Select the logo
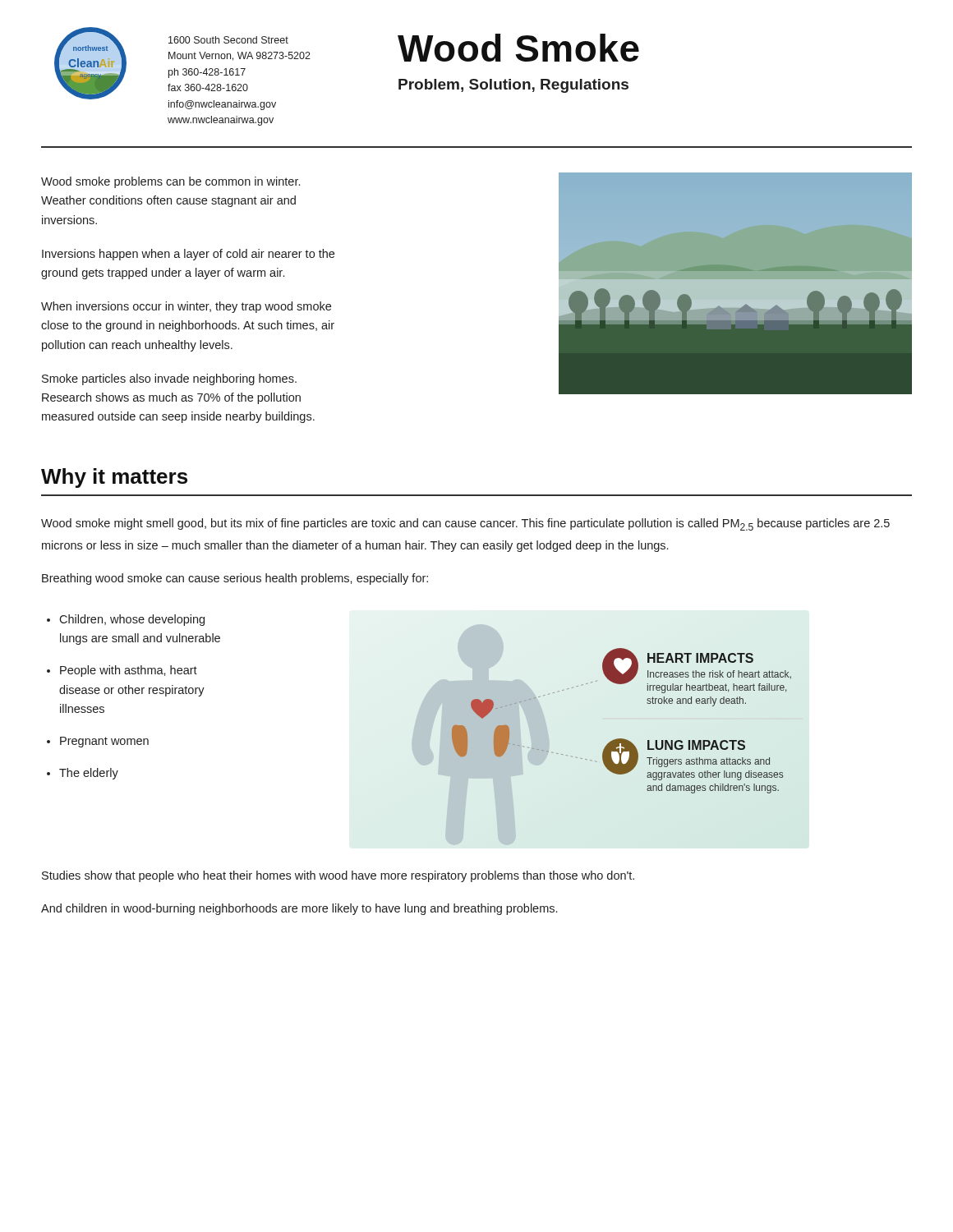The width and height of the screenshot is (953, 1232). click(x=94, y=65)
